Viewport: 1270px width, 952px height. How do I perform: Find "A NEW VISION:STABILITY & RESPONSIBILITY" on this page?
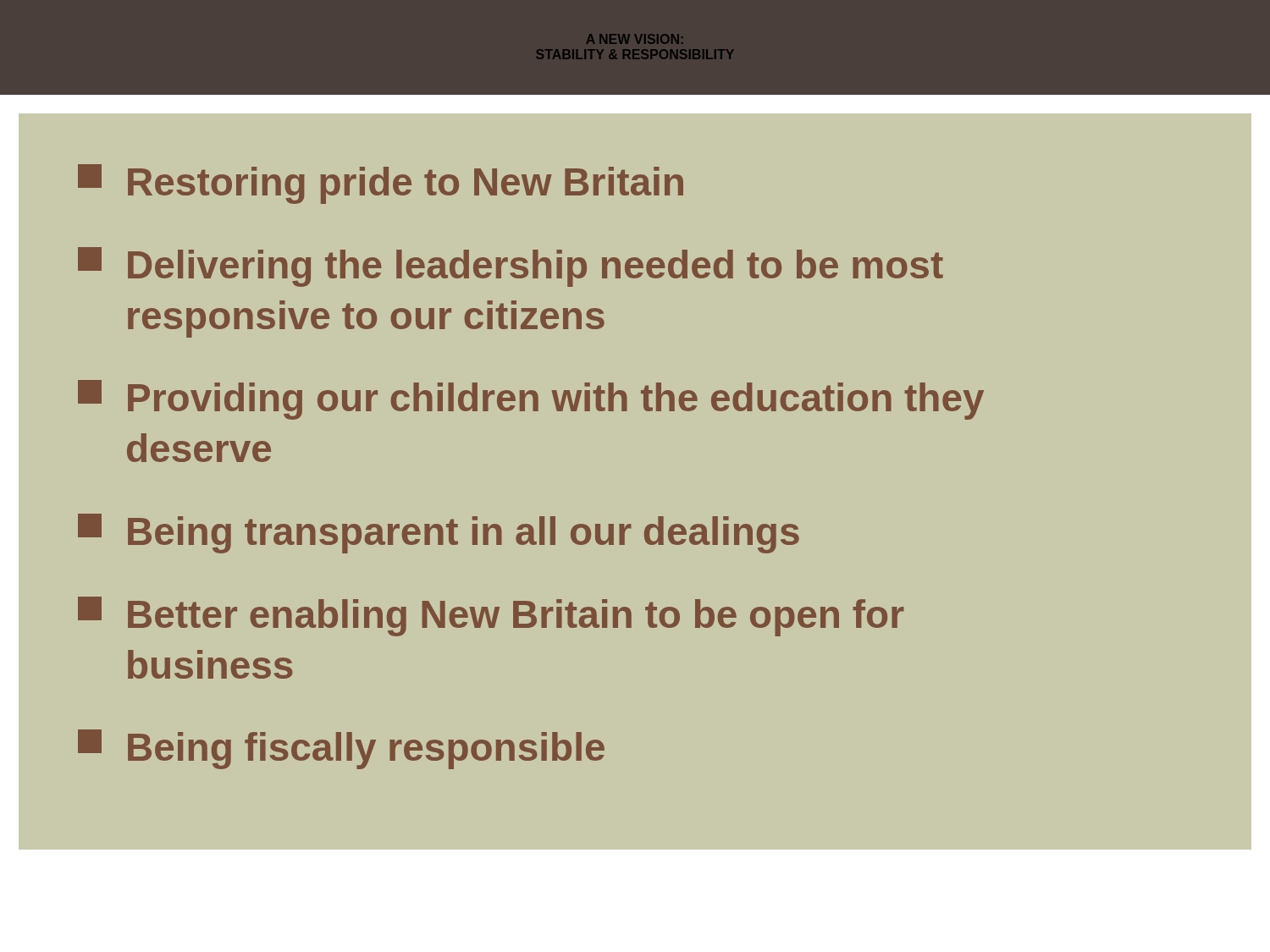635,47
